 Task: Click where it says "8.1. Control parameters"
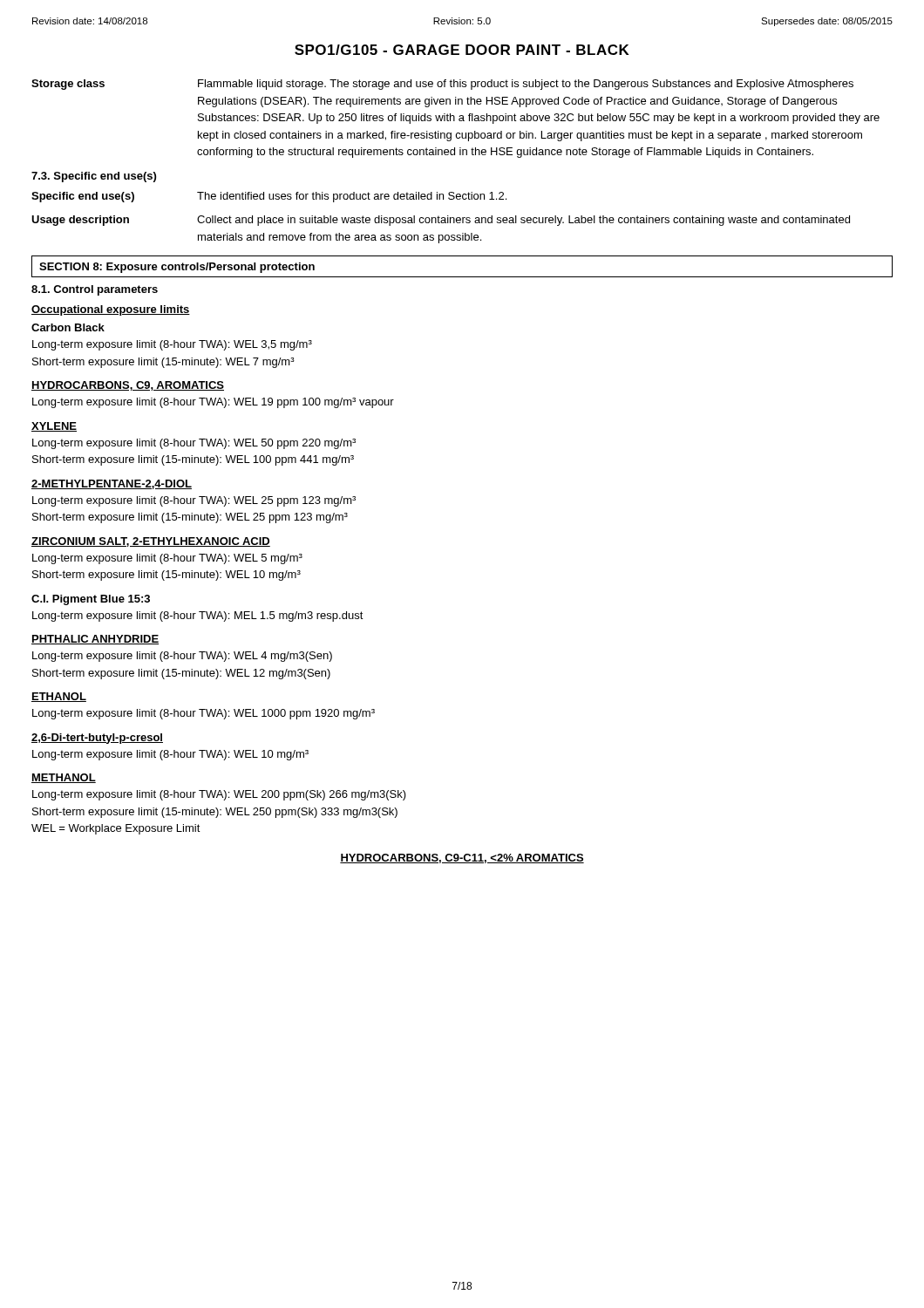pos(95,289)
